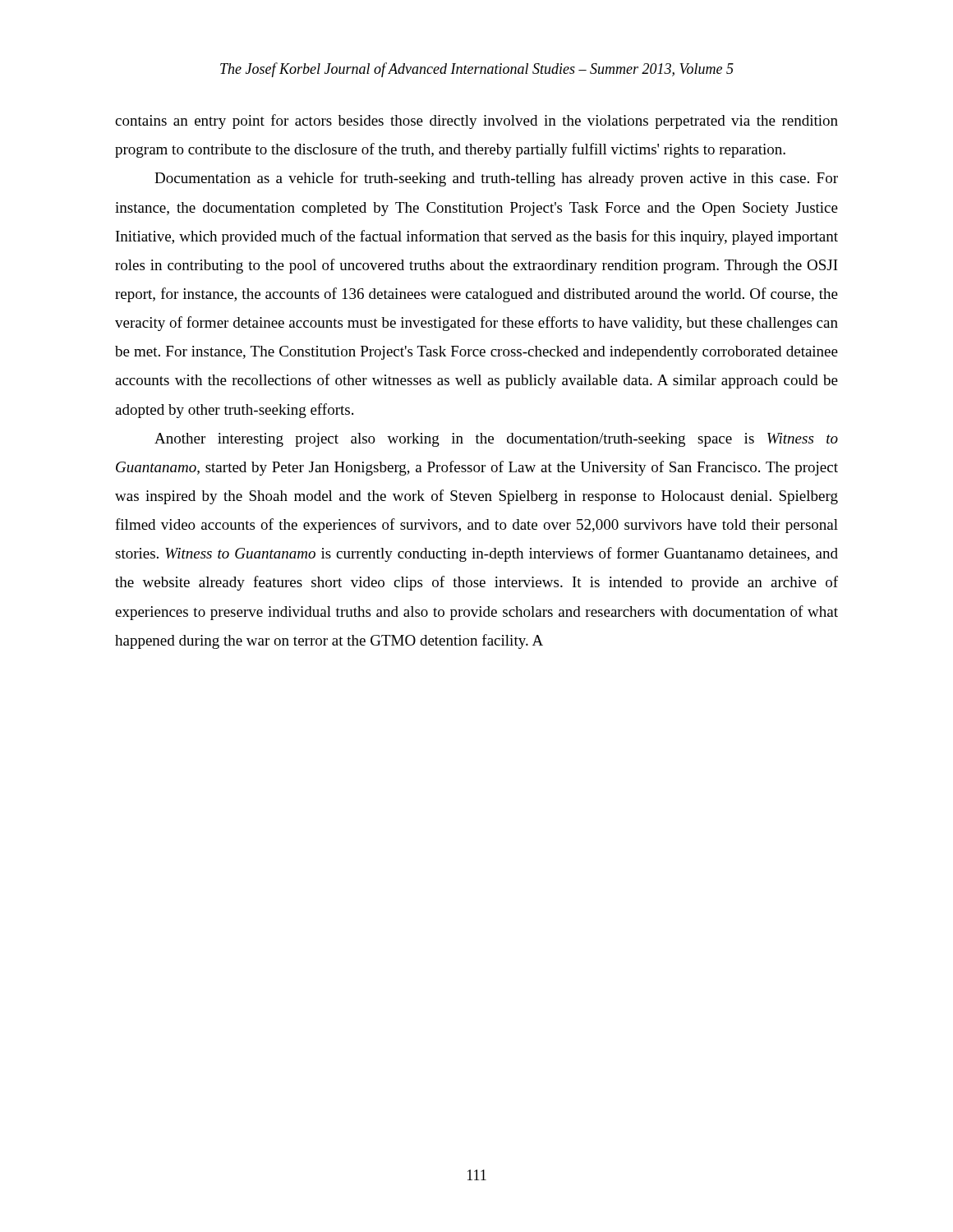Find the passage starting "contains an entry point for actors besides those"
The image size is (953, 1232).
point(476,135)
